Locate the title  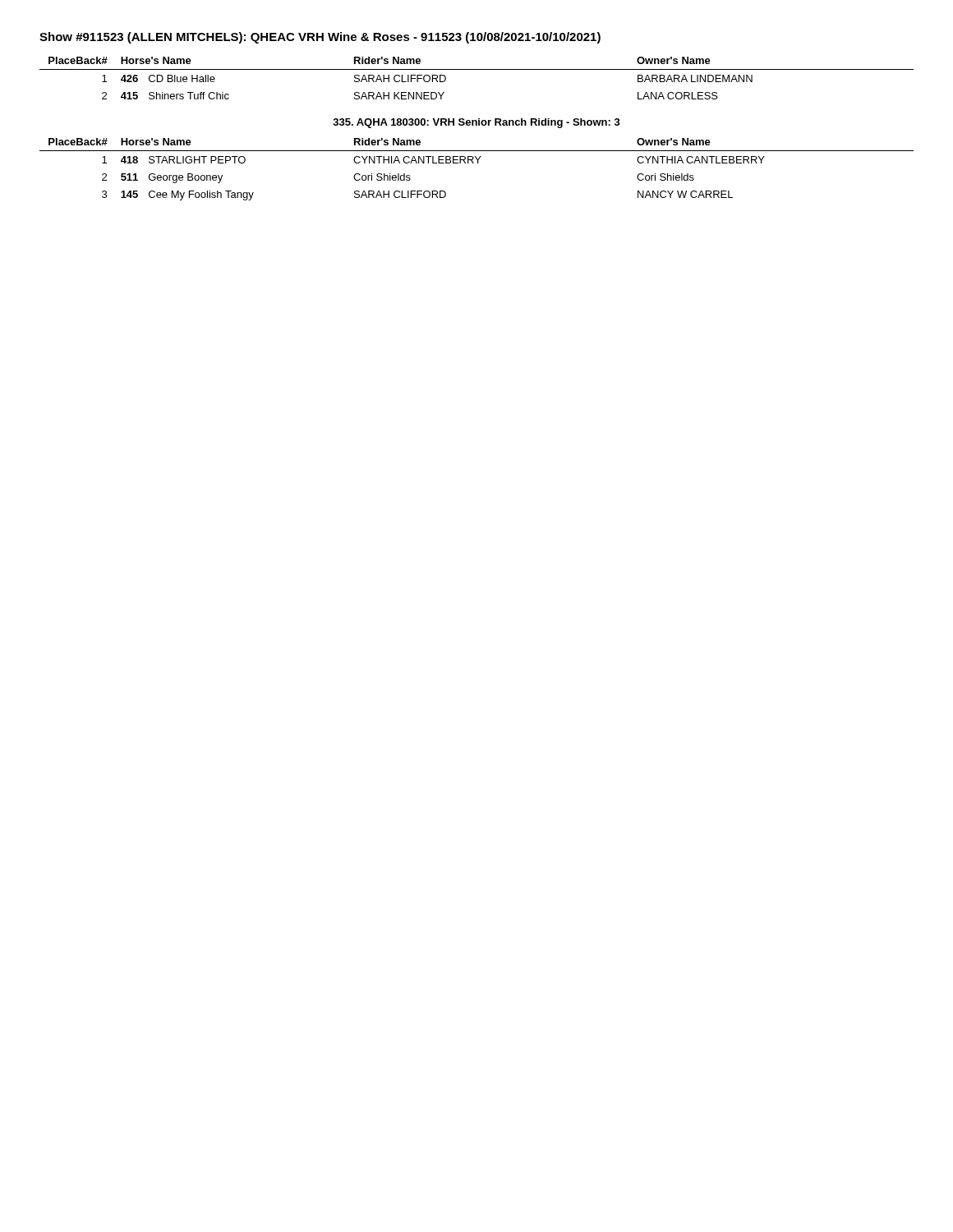coord(320,37)
